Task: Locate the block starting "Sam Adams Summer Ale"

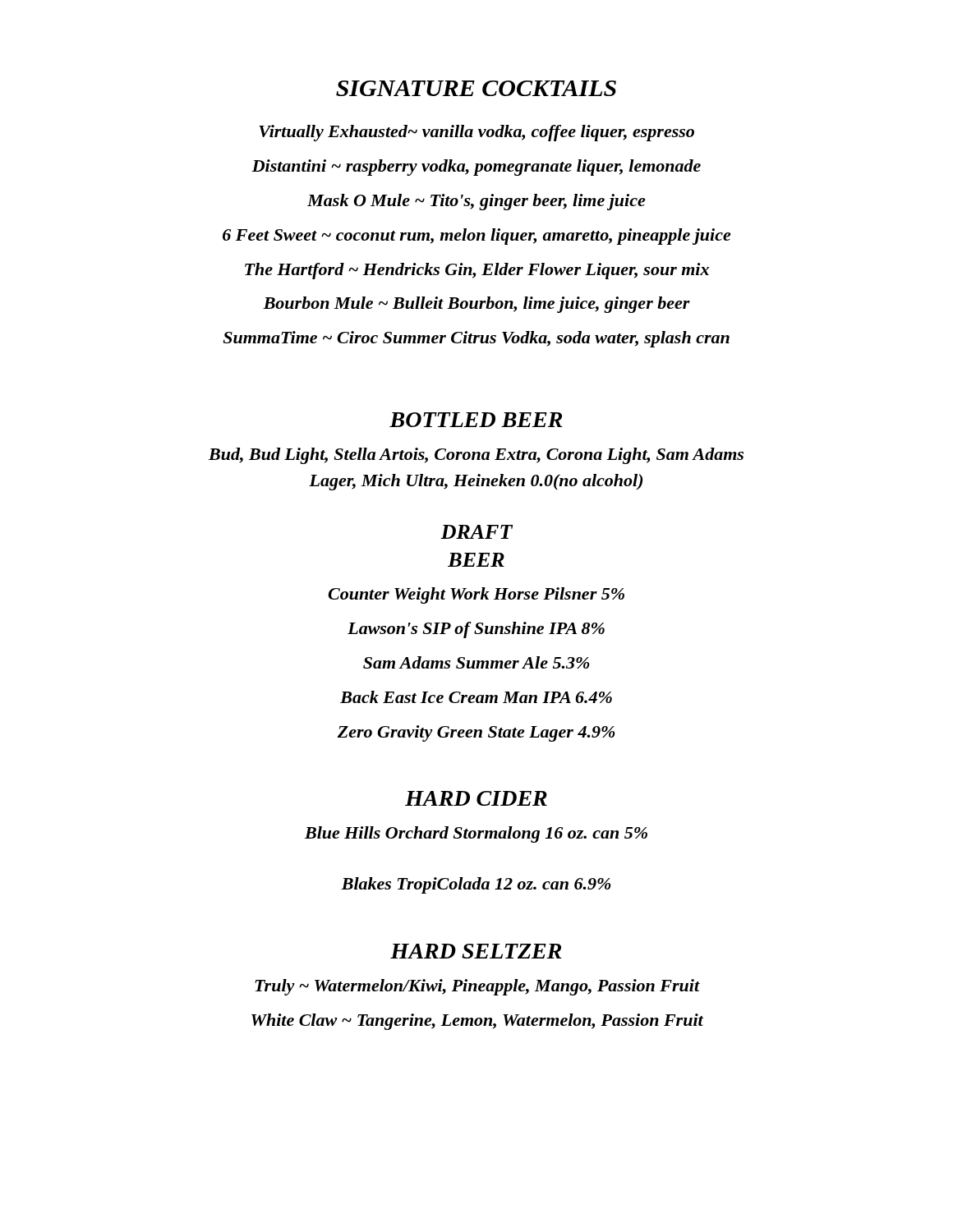Action: pyautogui.click(x=476, y=662)
